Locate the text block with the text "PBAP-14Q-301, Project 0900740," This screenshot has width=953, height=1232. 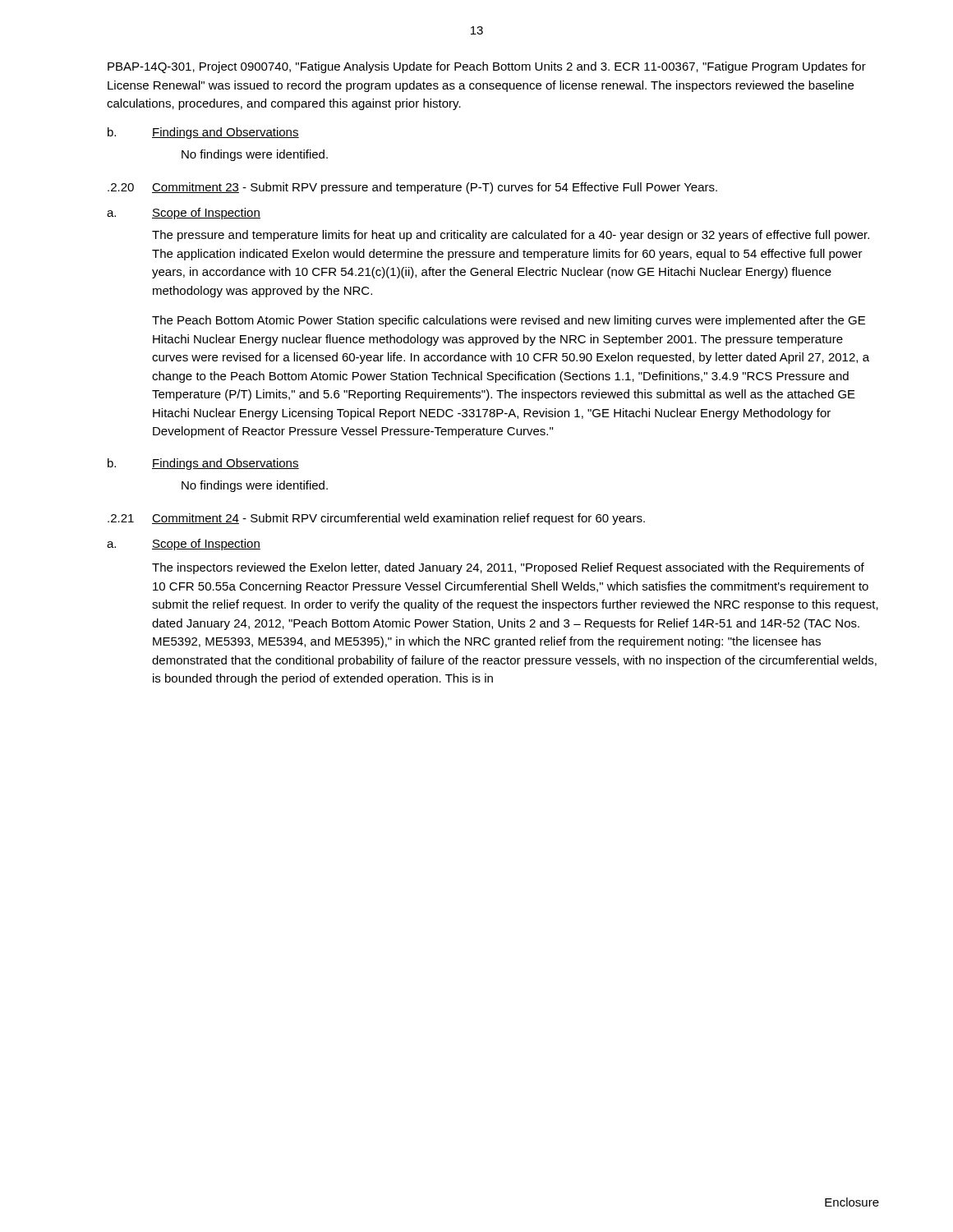[486, 85]
